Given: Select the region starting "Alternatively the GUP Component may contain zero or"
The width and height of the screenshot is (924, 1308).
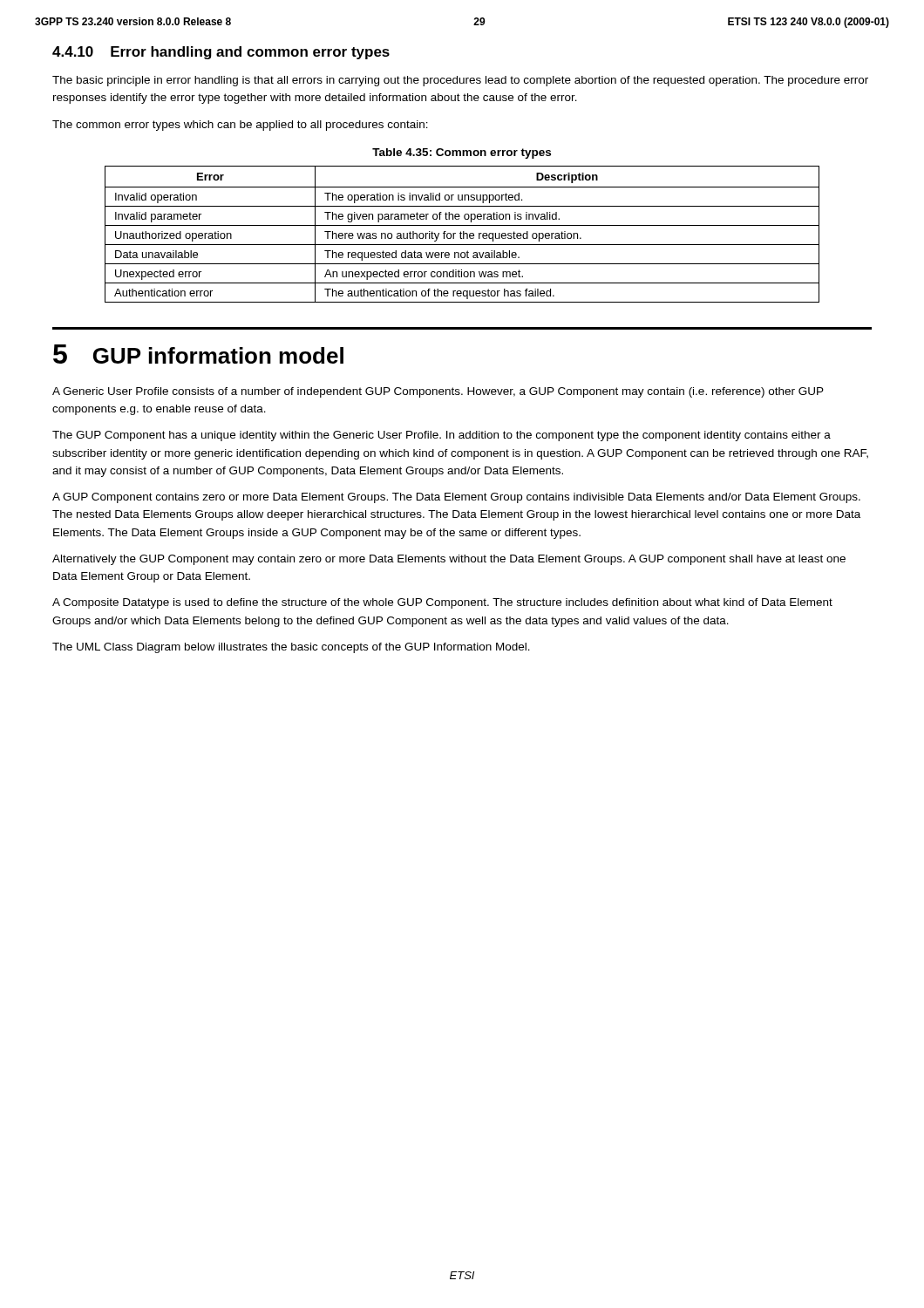Looking at the screenshot, I should (449, 567).
